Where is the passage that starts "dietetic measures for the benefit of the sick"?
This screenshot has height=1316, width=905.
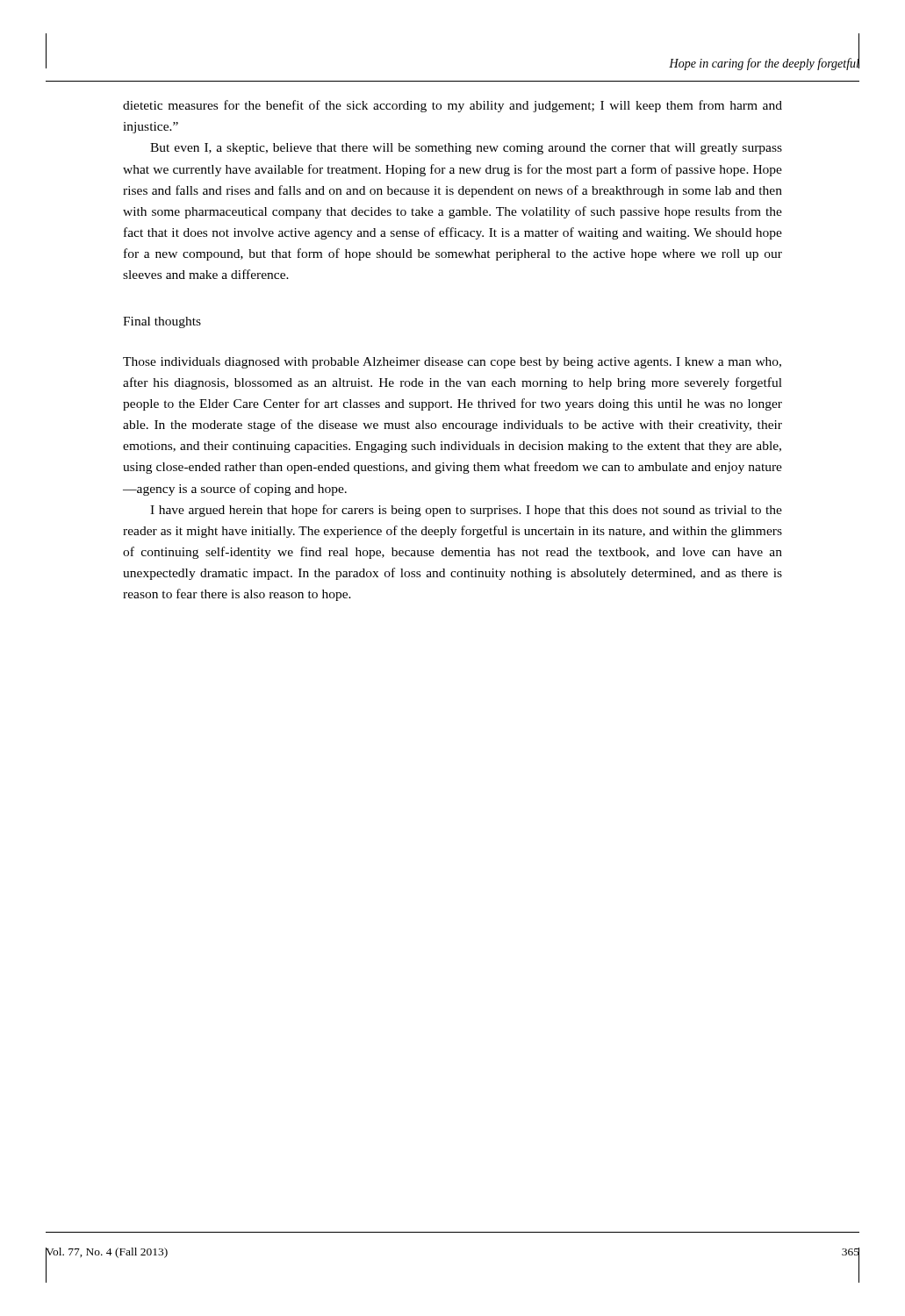[x=452, y=190]
